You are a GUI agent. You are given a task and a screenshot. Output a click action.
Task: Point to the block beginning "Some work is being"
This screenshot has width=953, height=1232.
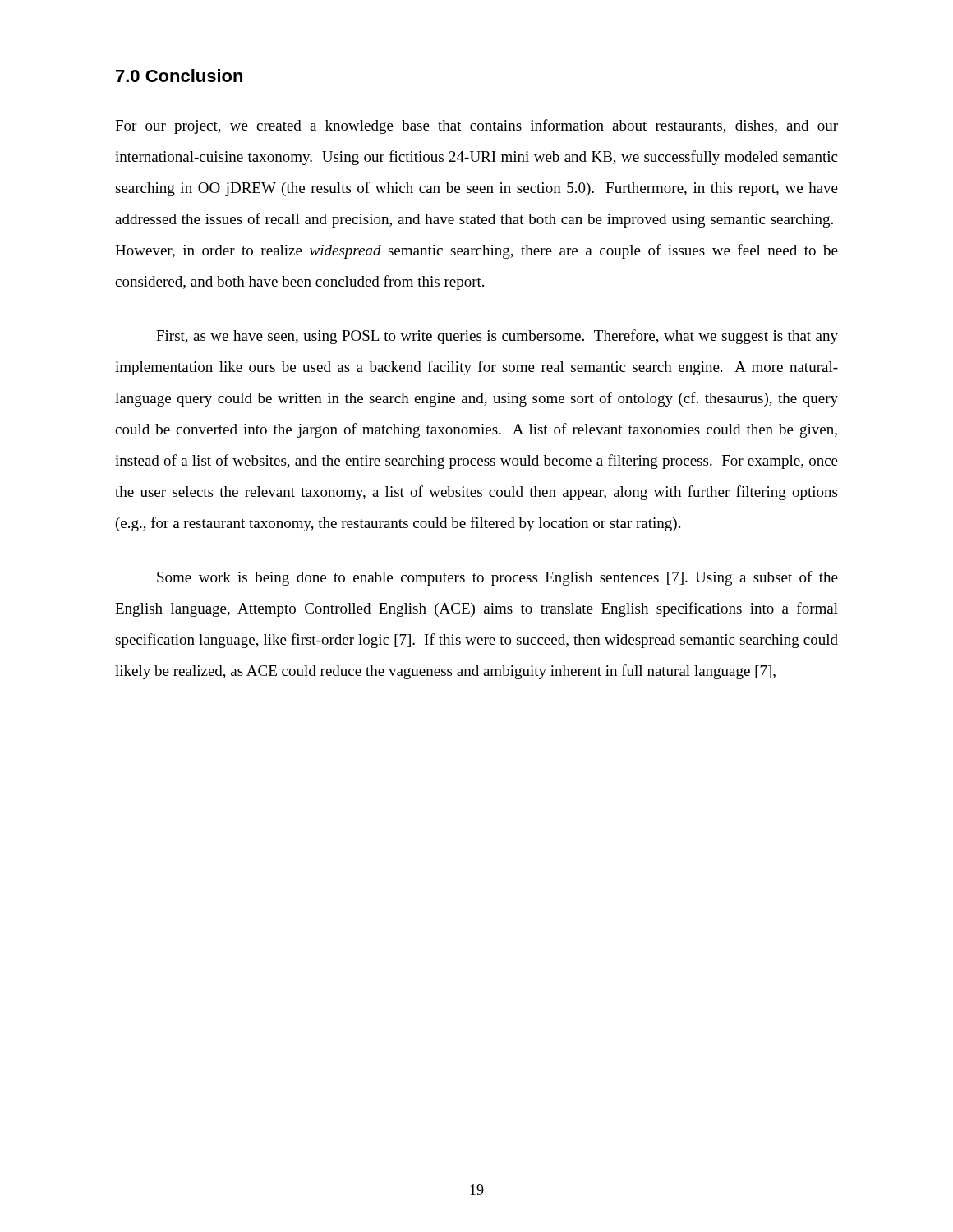pyautogui.click(x=476, y=624)
